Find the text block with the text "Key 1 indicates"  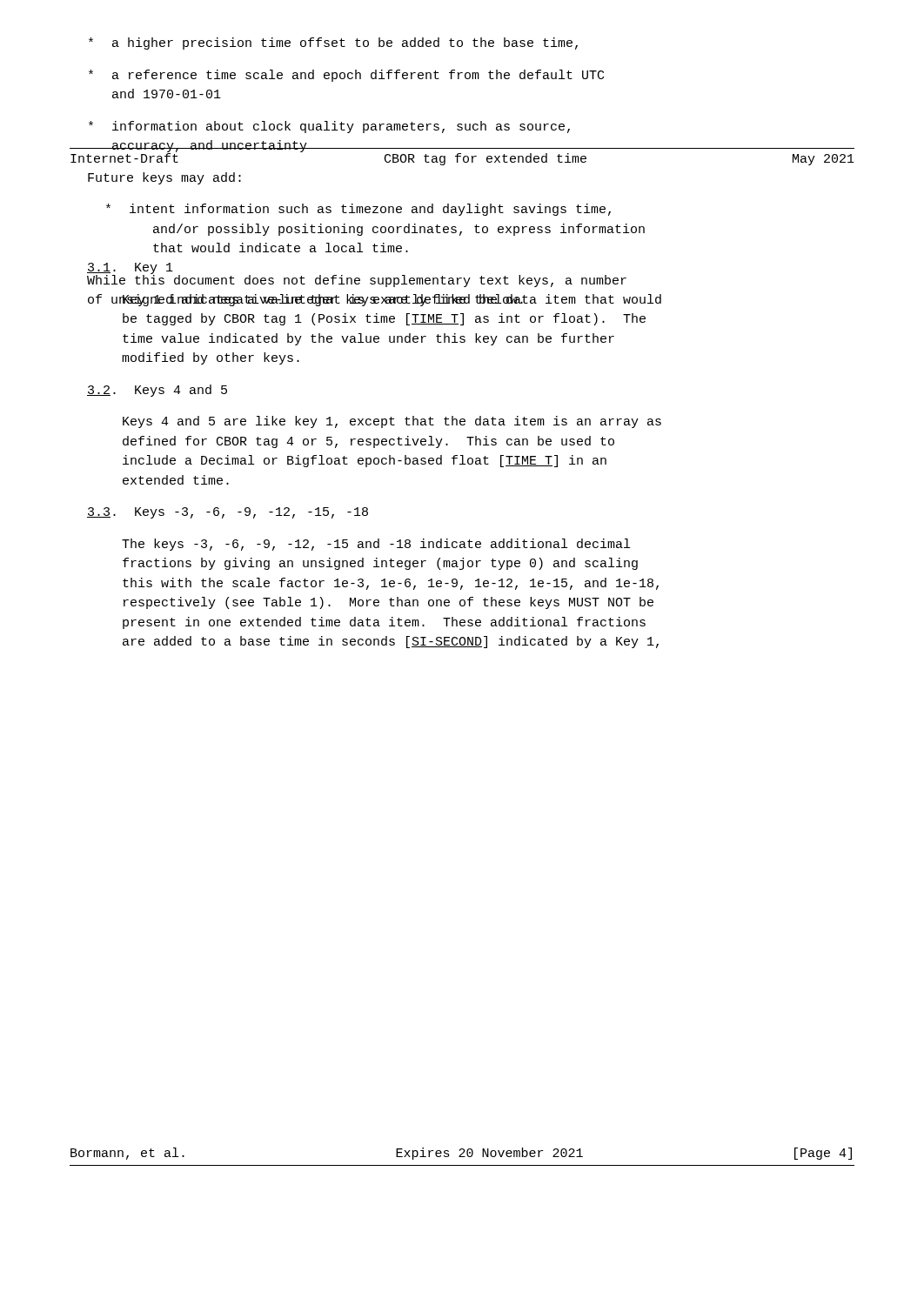[392, 330]
